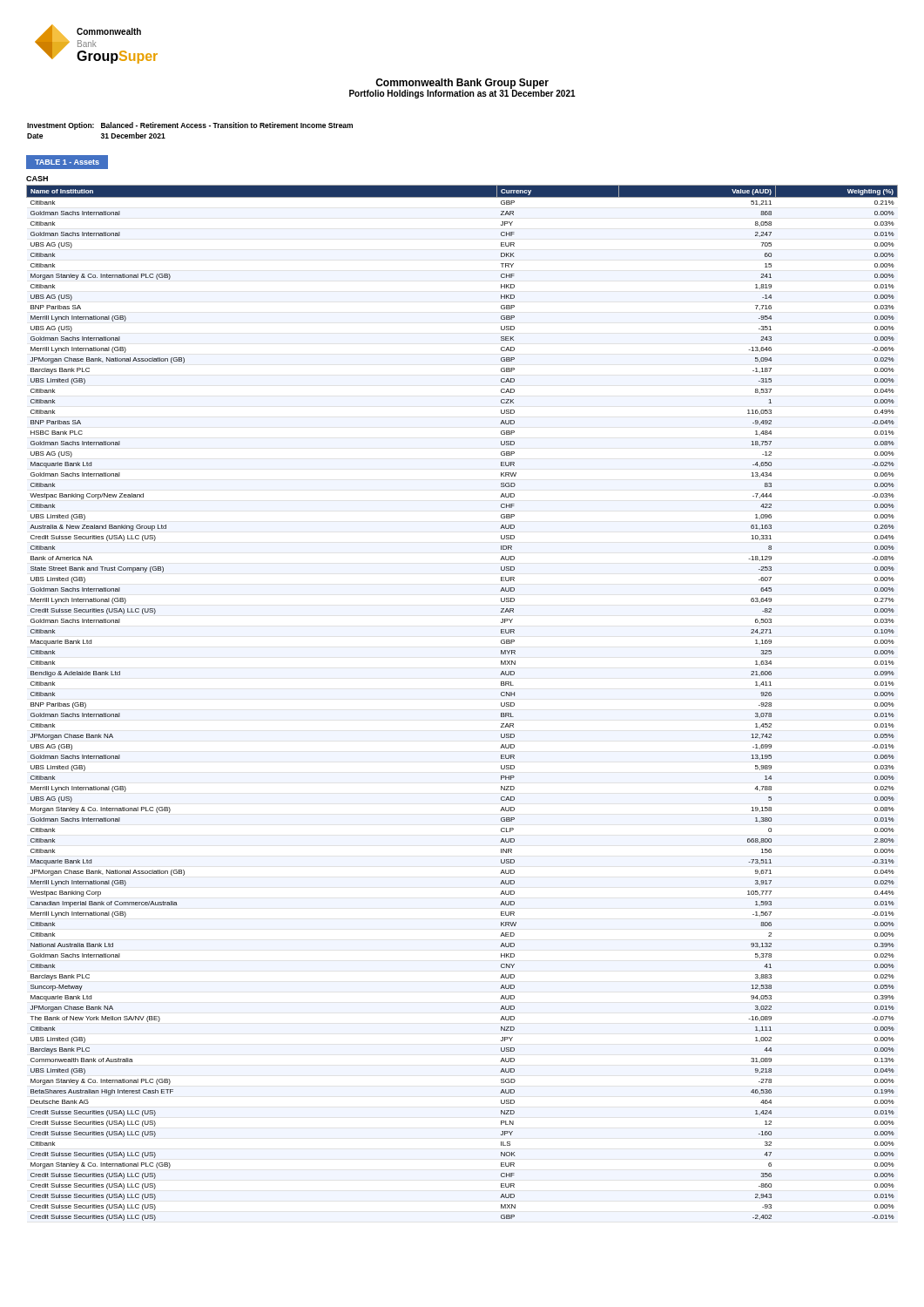Locate the logo
This screenshot has width=924, height=1307.
point(105,43)
